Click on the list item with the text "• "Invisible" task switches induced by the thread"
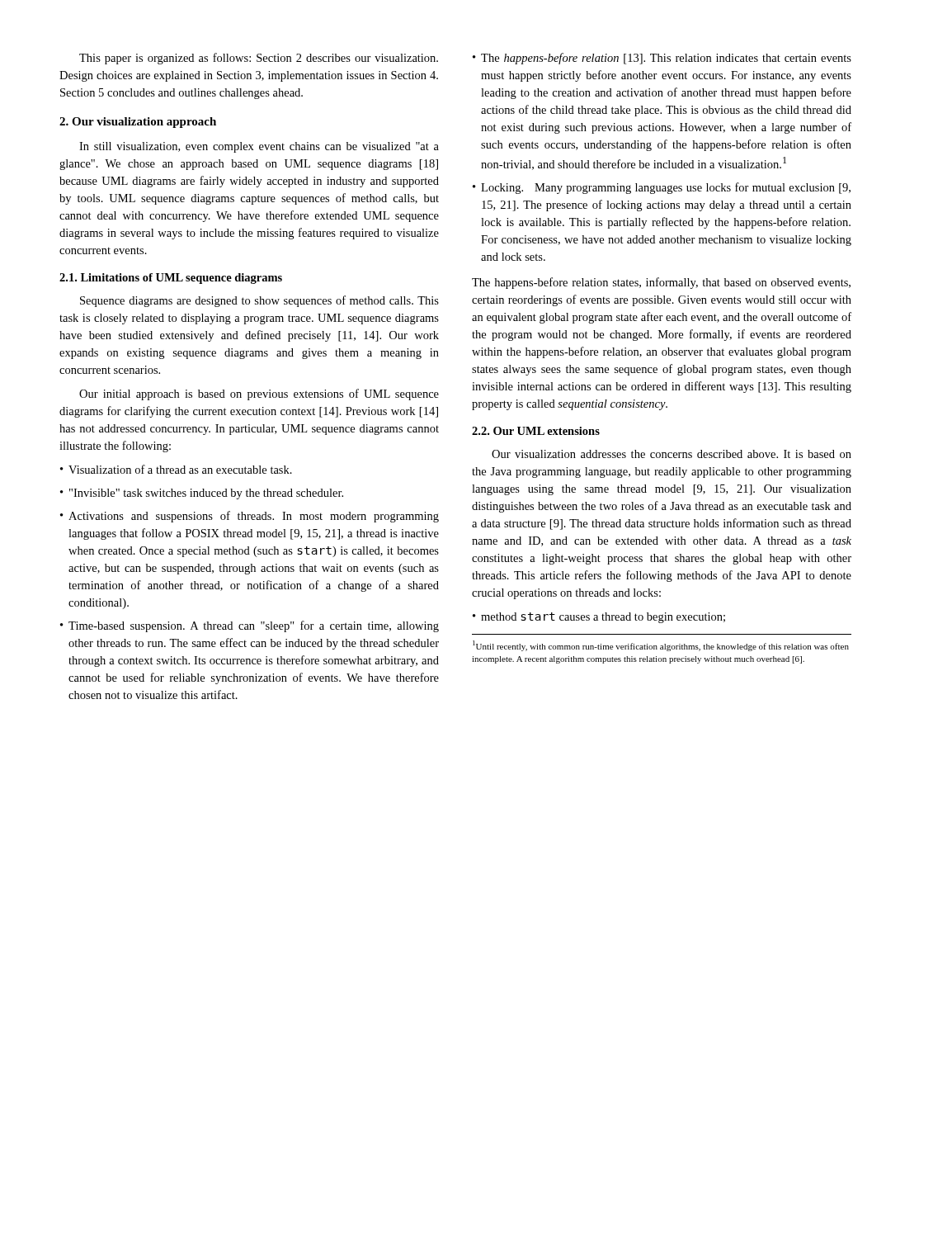The height and width of the screenshot is (1238, 952). pyautogui.click(x=249, y=493)
